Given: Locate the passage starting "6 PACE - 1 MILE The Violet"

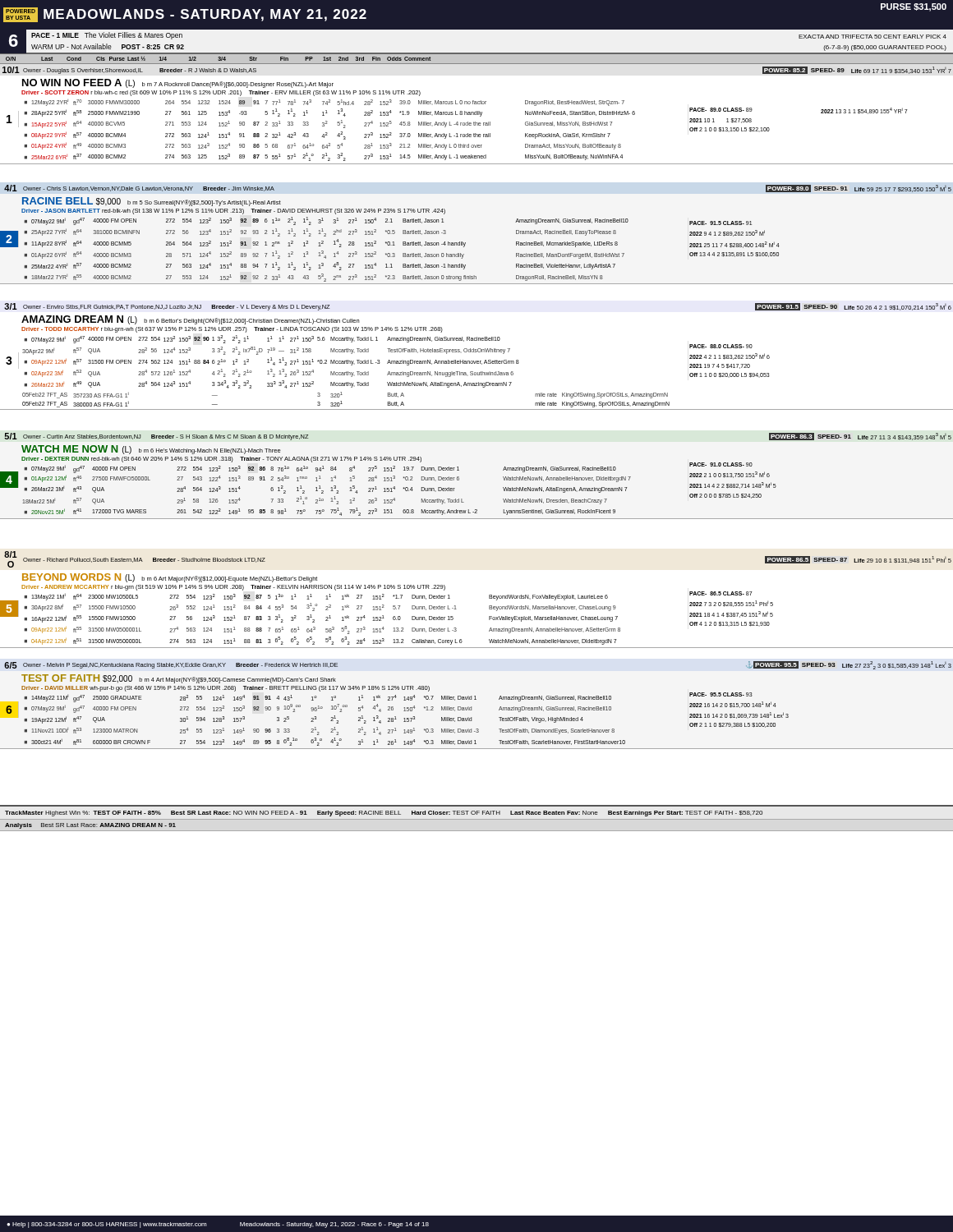Looking at the screenshot, I should pos(473,42).
